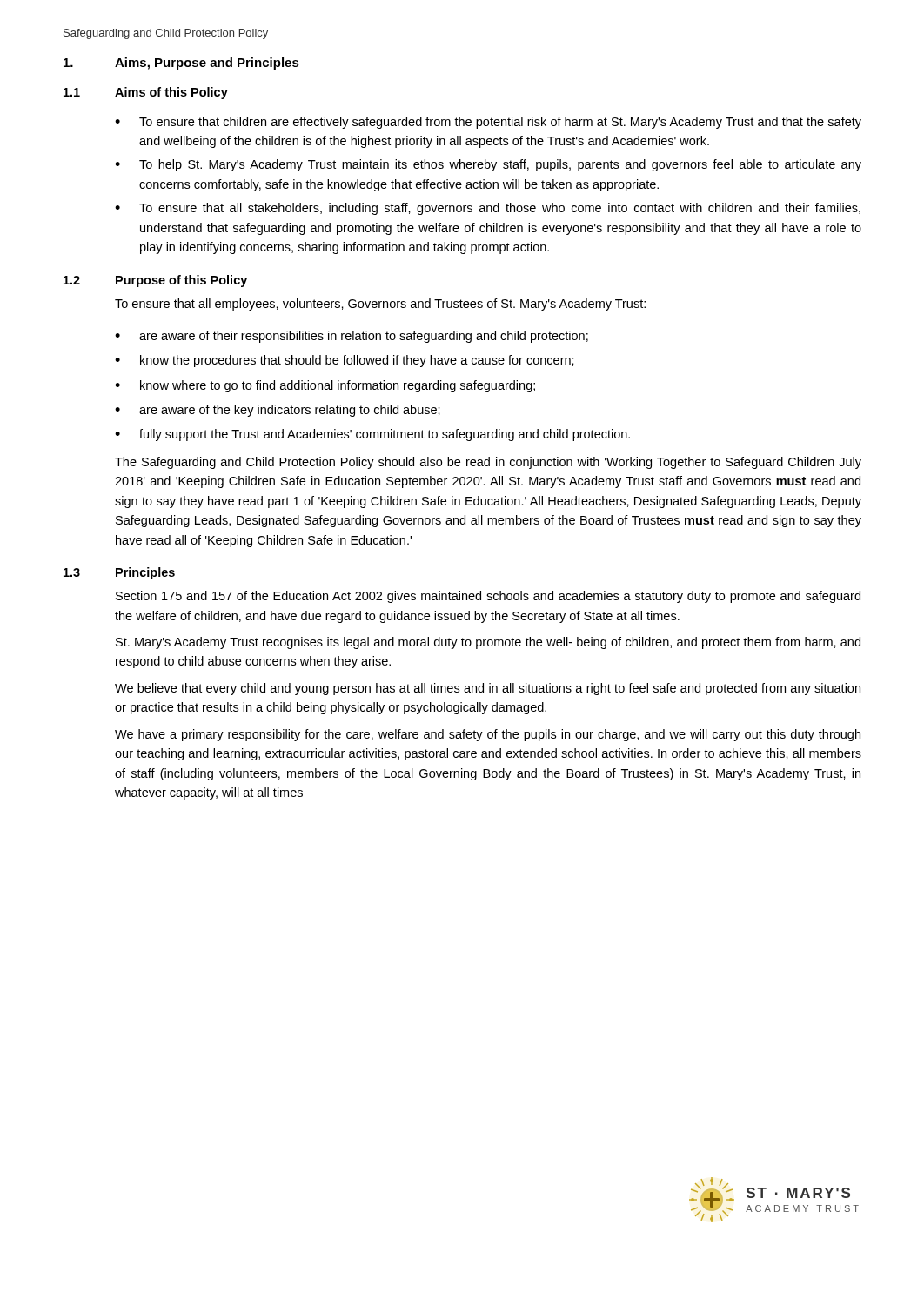Viewport: 924px width, 1305px height.
Task: Find the passage starting "To help St. Mary's Academy Trust"
Action: tap(500, 175)
